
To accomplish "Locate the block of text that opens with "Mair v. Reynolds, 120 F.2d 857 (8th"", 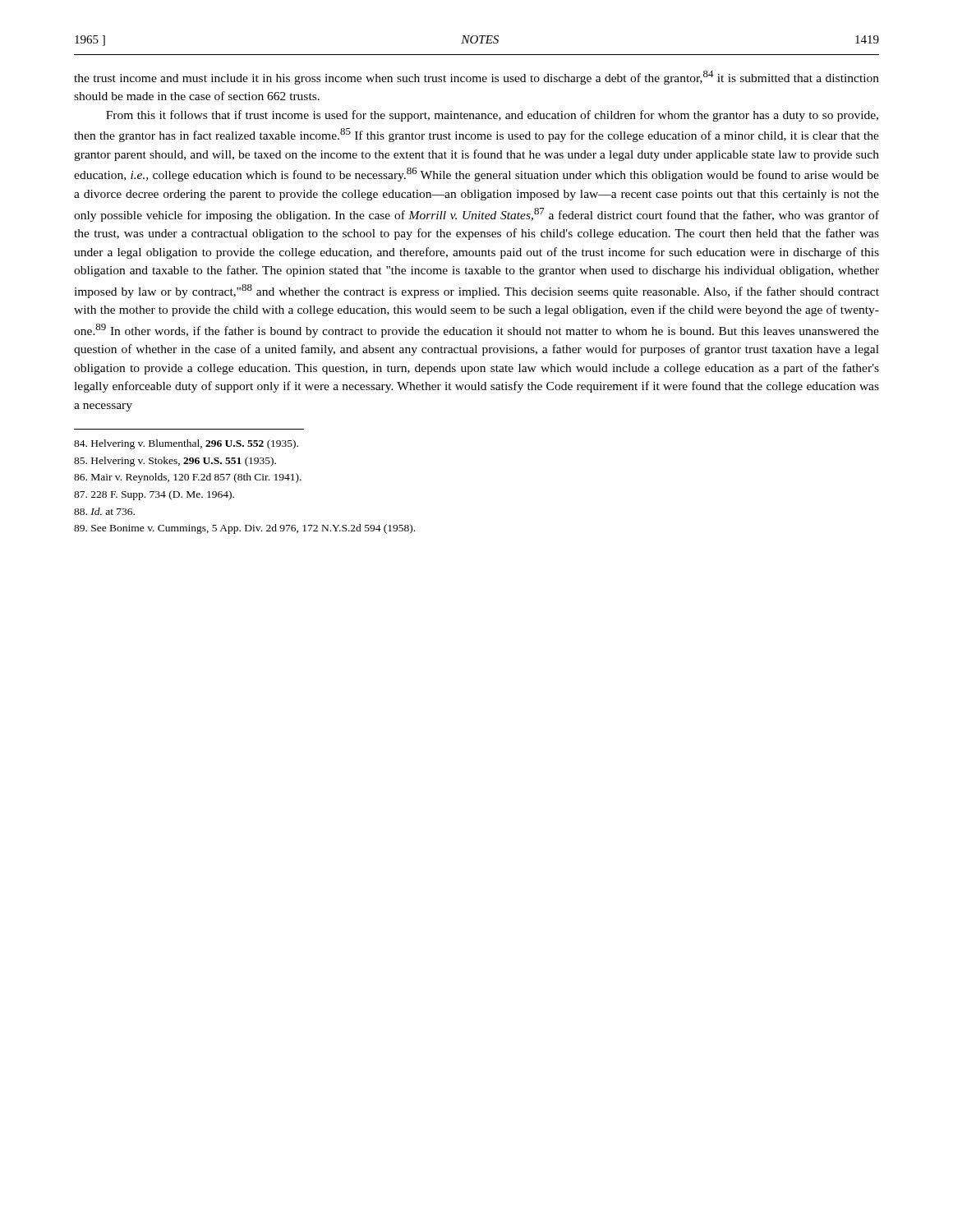I will [188, 477].
